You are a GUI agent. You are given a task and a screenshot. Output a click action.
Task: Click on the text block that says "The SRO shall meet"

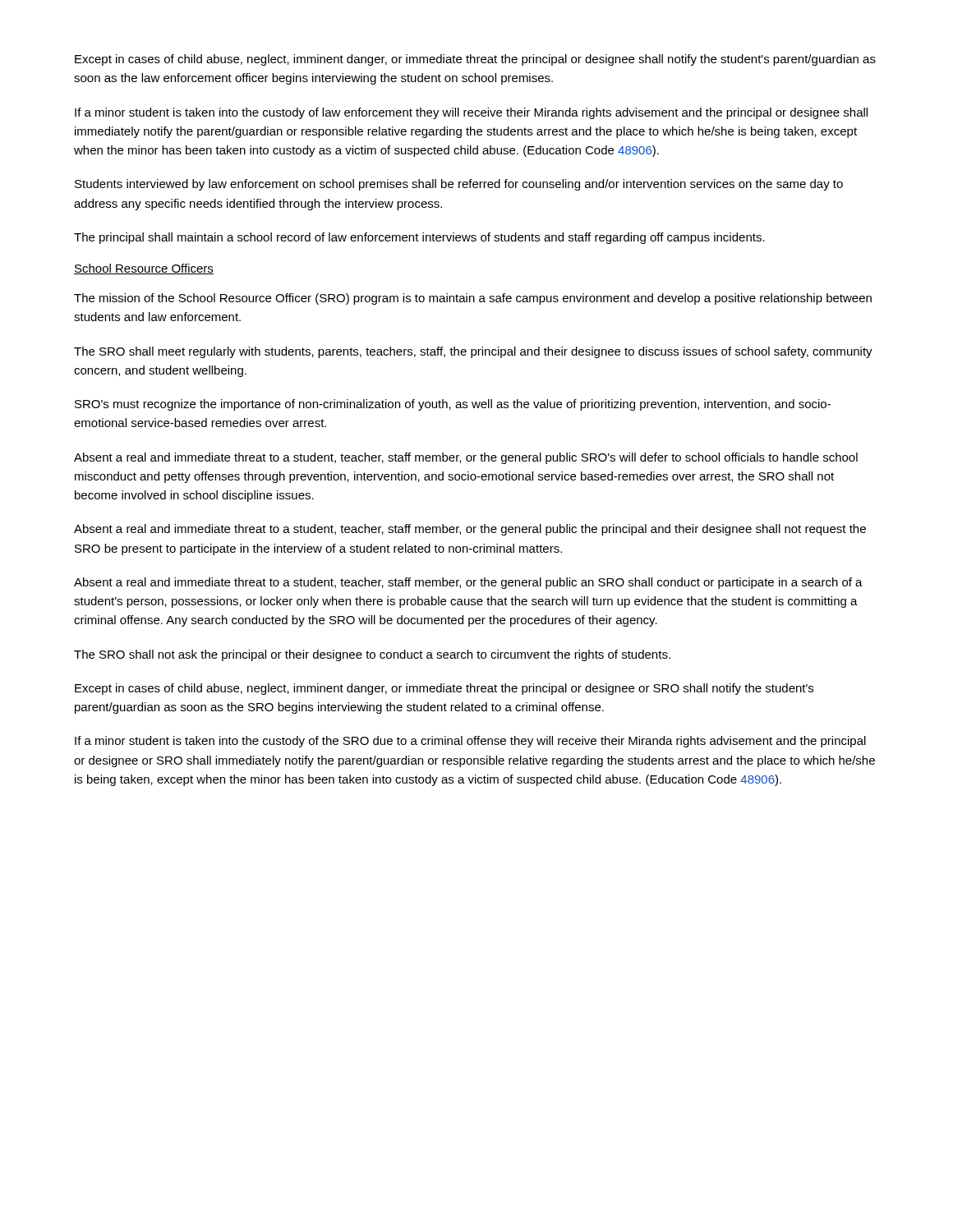pyautogui.click(x=473, y=360)
